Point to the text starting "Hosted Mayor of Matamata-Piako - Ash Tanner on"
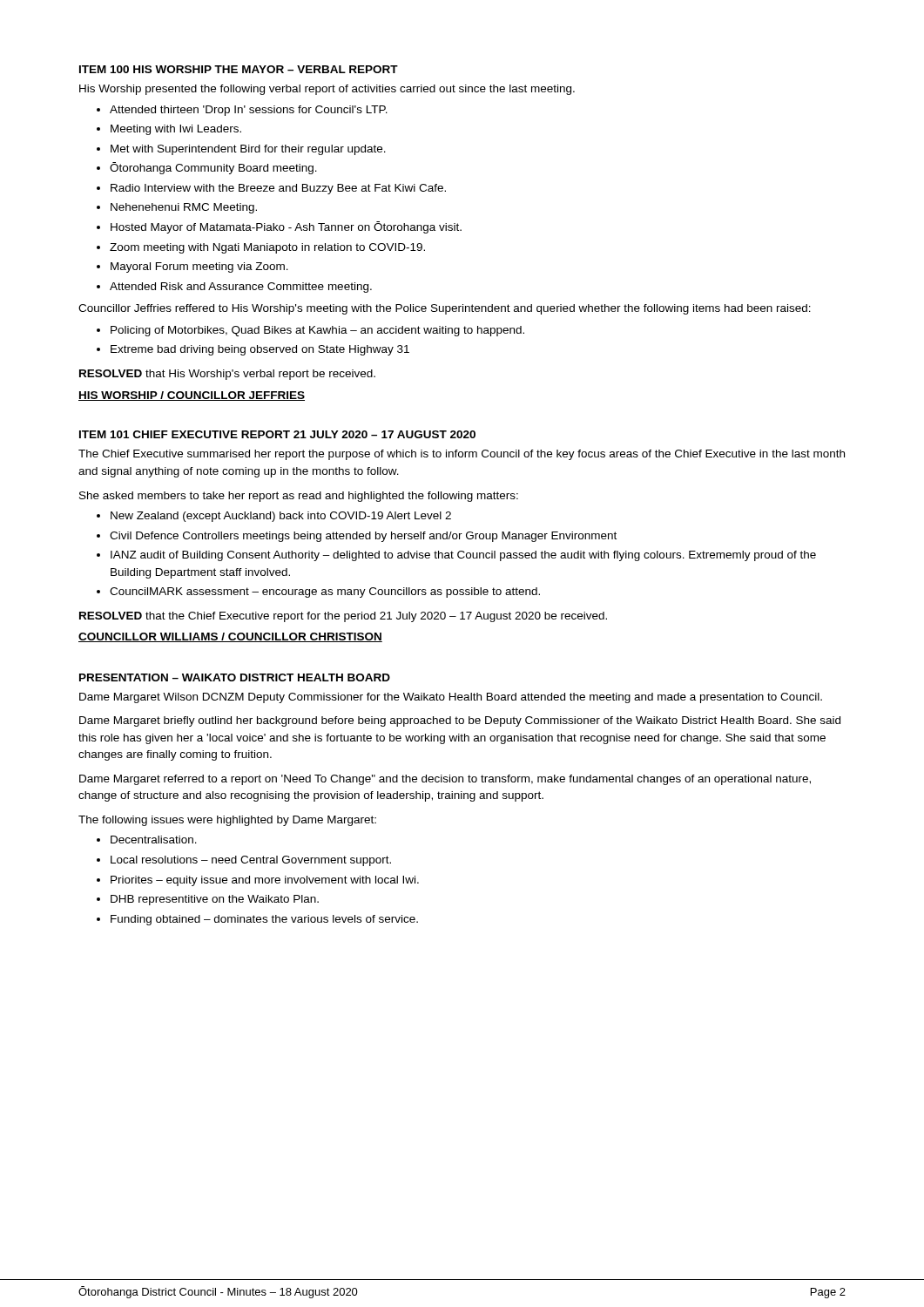The height and width of the screenshot is (1307, 924). point(286,227)
